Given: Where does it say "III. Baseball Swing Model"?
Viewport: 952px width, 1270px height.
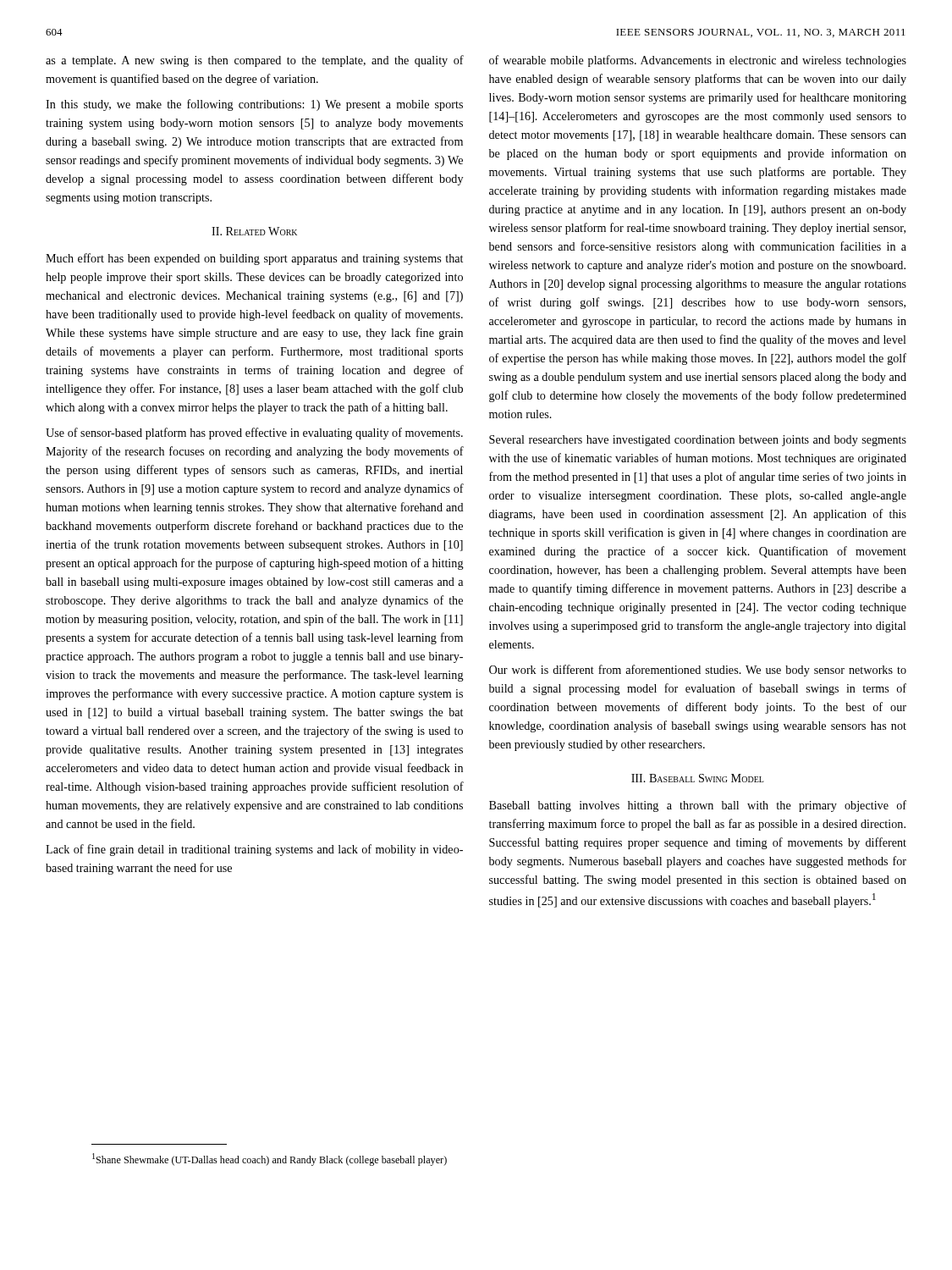Looking at the screenshot, I should 697,778.
